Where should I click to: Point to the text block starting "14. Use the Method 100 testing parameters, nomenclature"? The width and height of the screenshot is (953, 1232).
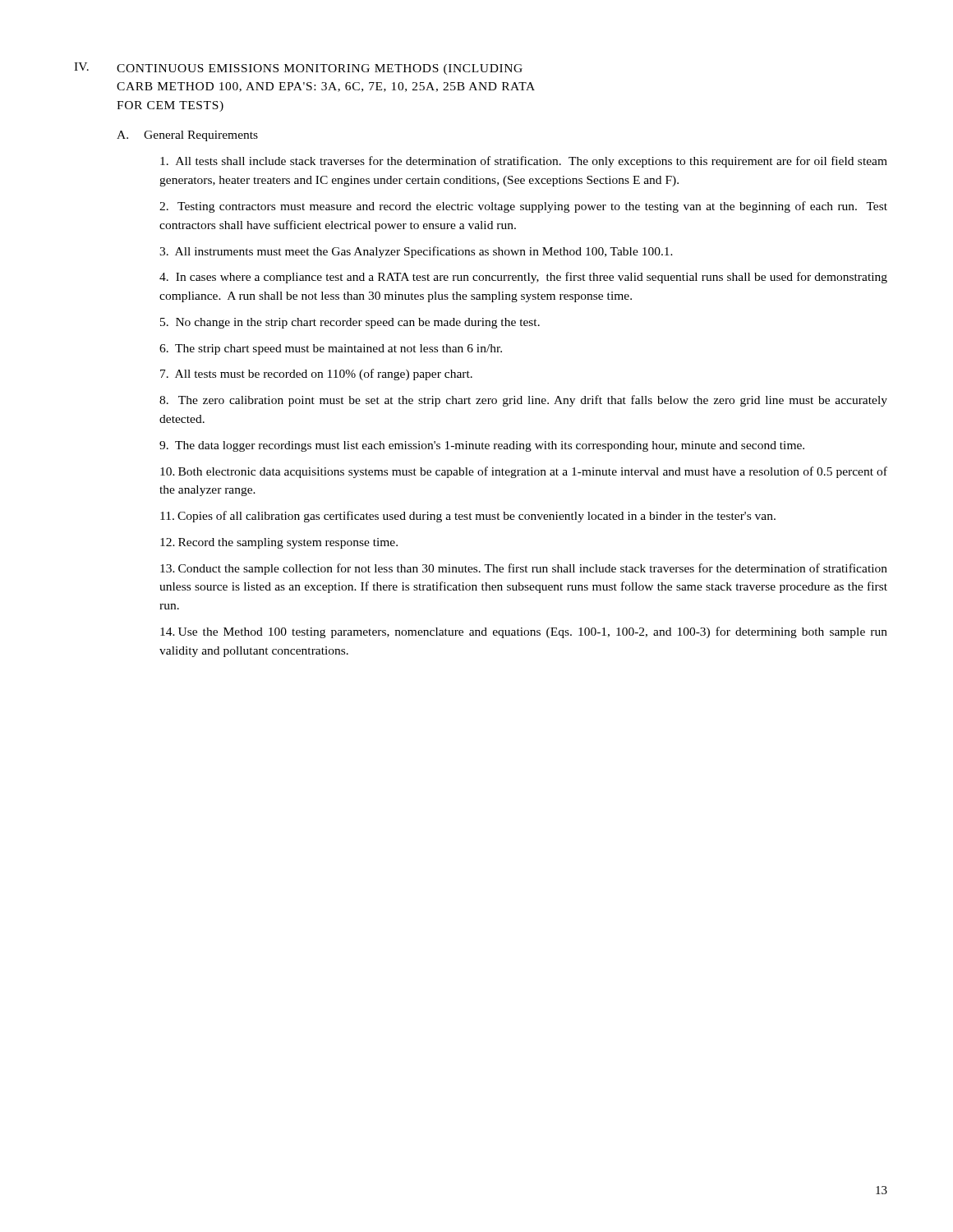[x=523, y=641]
